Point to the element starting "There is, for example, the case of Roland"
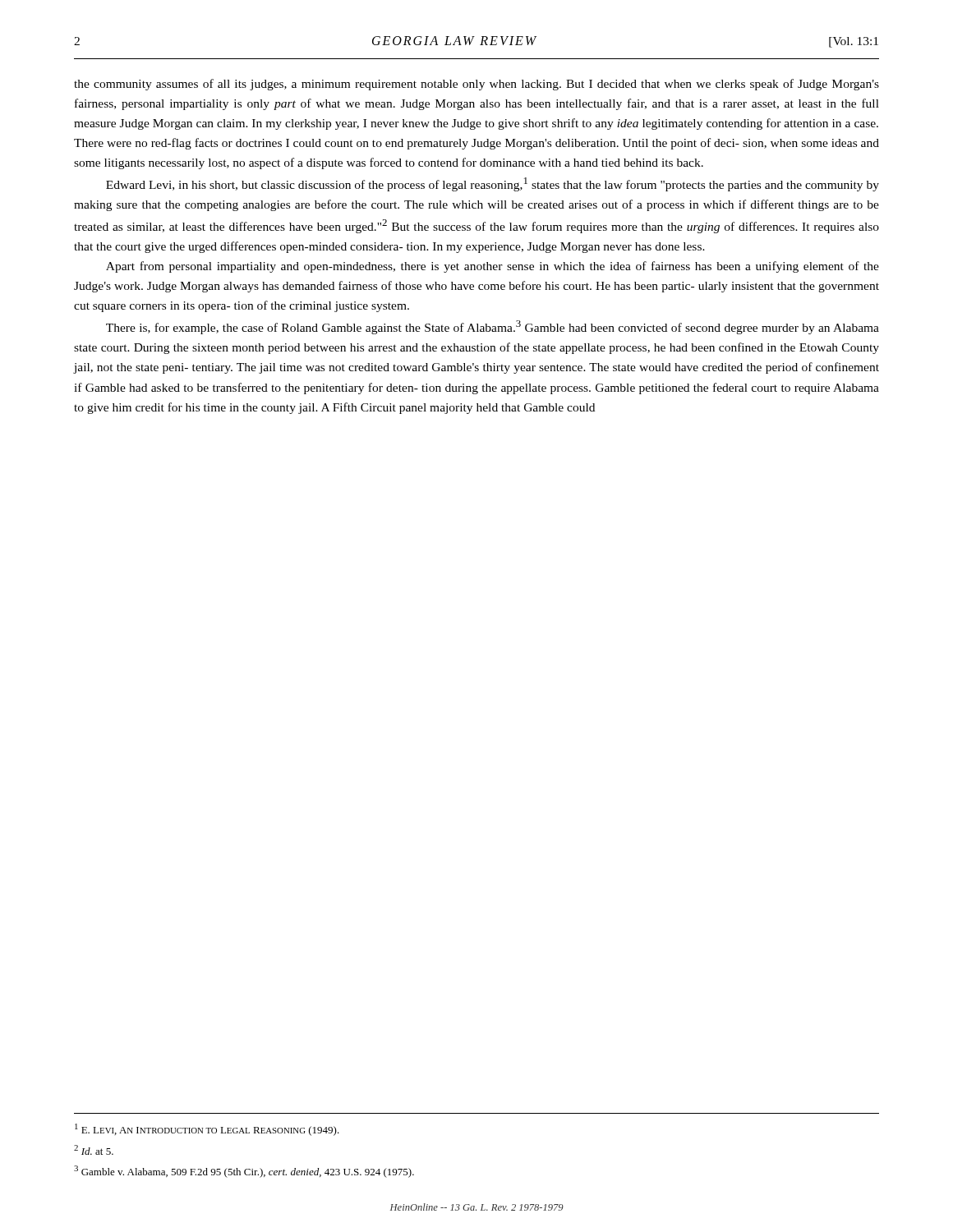953x1232 pixels. (x=476, y=366)
